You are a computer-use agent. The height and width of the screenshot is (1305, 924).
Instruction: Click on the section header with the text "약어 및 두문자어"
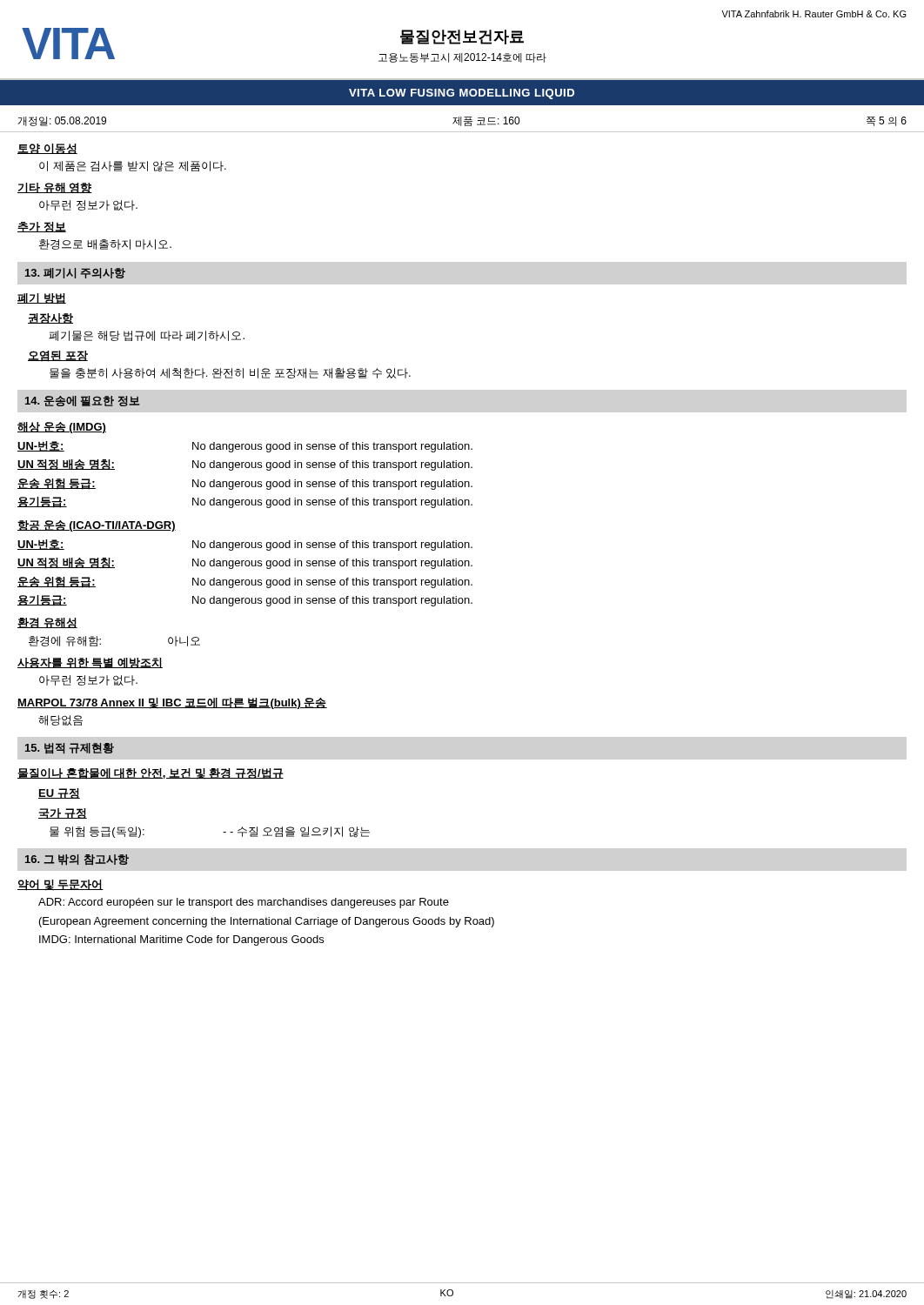coord(60,885)
